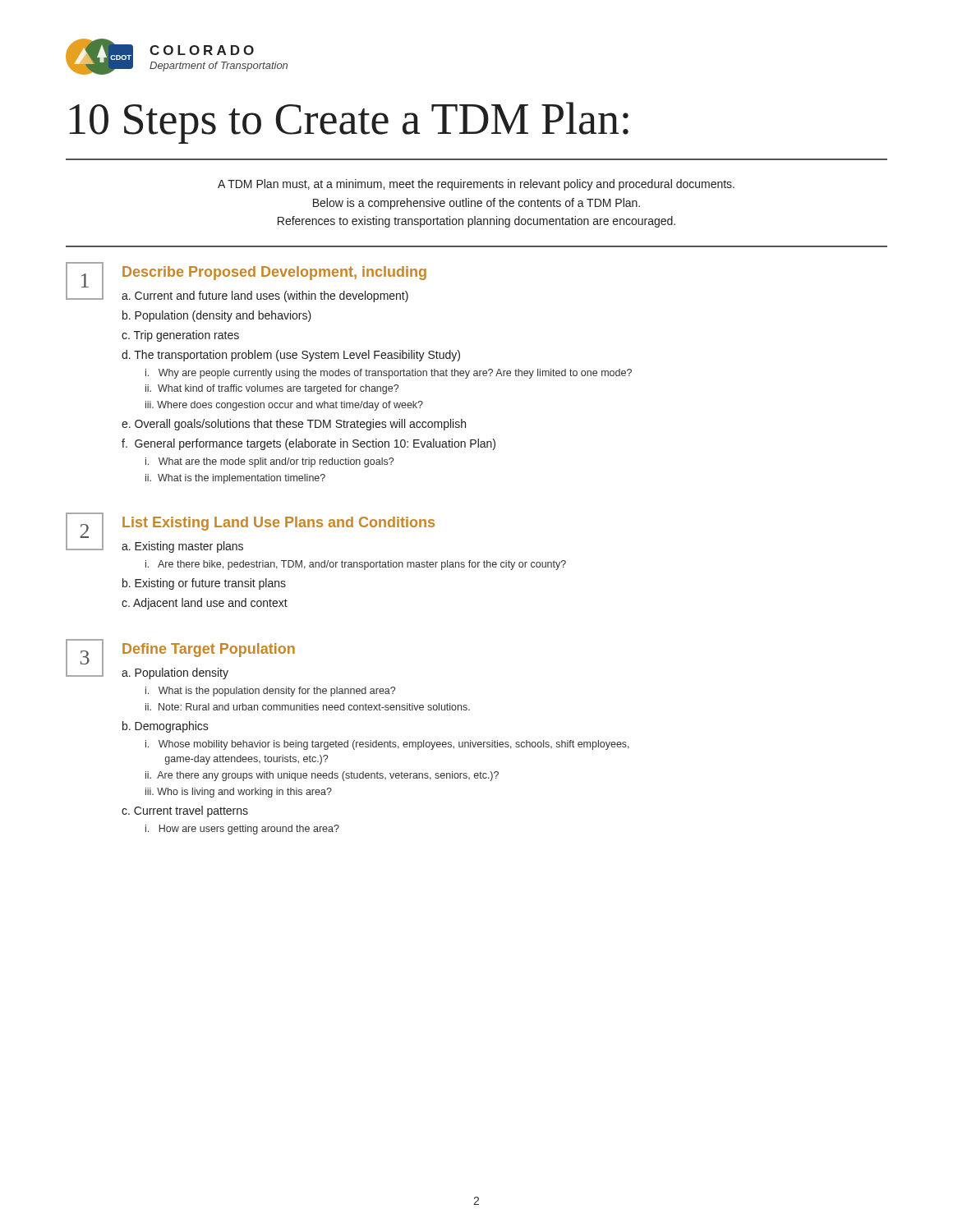Find the text block with the text "A TDM Plan must,"
953x1232 pixels.
(x=476, y=203)
